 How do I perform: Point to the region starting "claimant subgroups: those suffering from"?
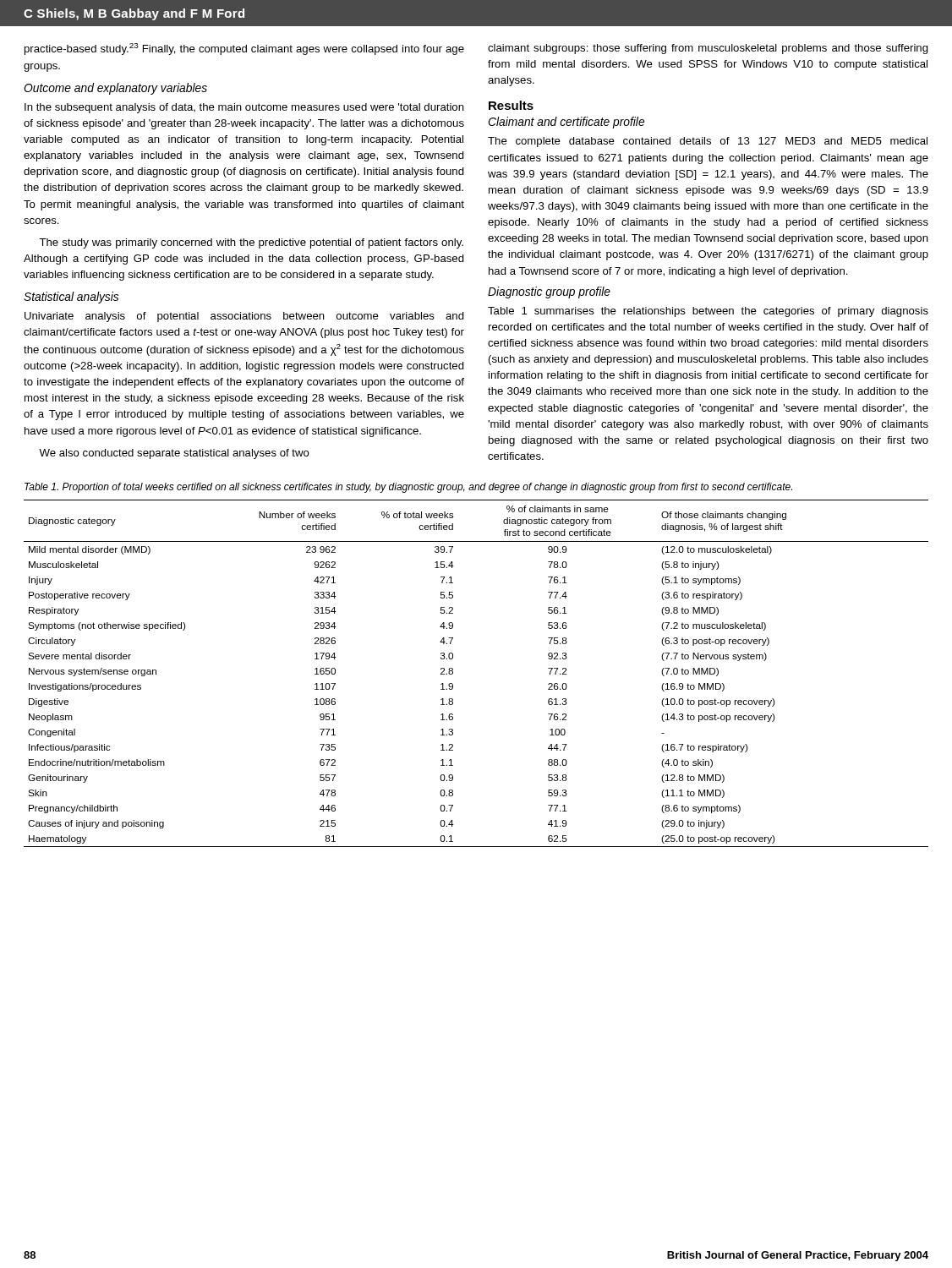click(x=708, y=64)
